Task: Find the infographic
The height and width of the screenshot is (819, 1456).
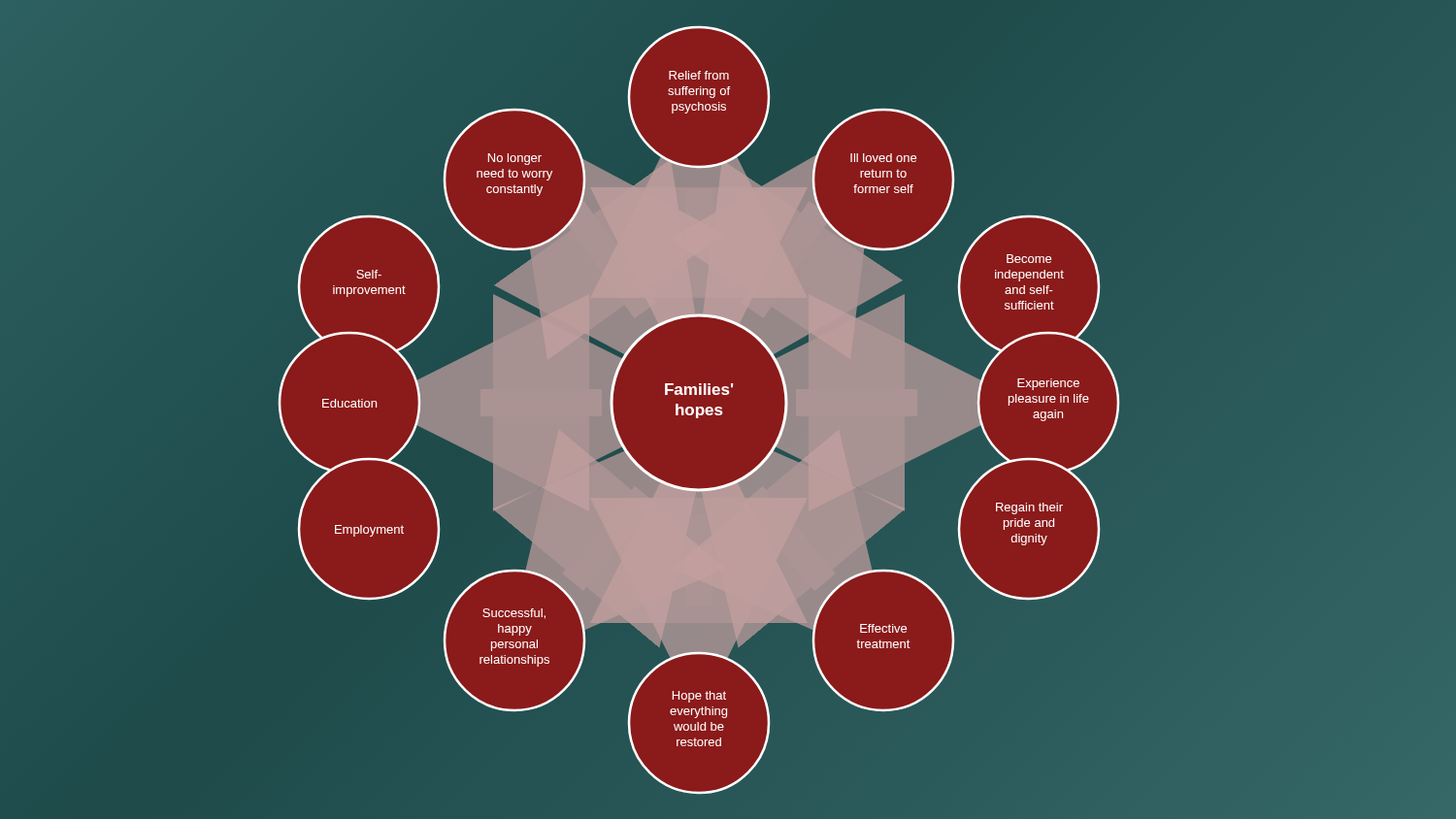Action: tap(728, 410)
